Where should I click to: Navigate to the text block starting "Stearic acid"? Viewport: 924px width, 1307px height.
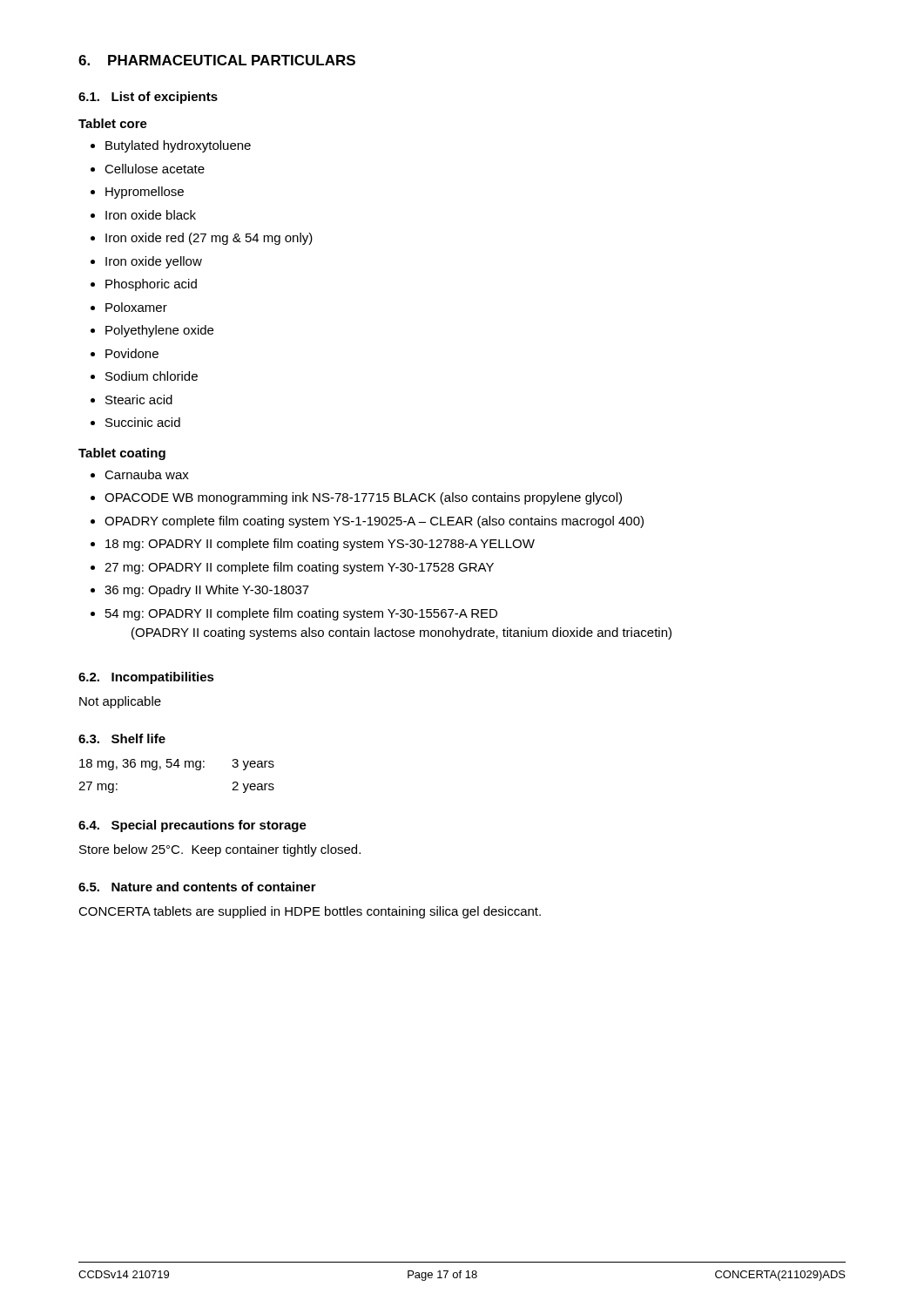click(132, 400)
